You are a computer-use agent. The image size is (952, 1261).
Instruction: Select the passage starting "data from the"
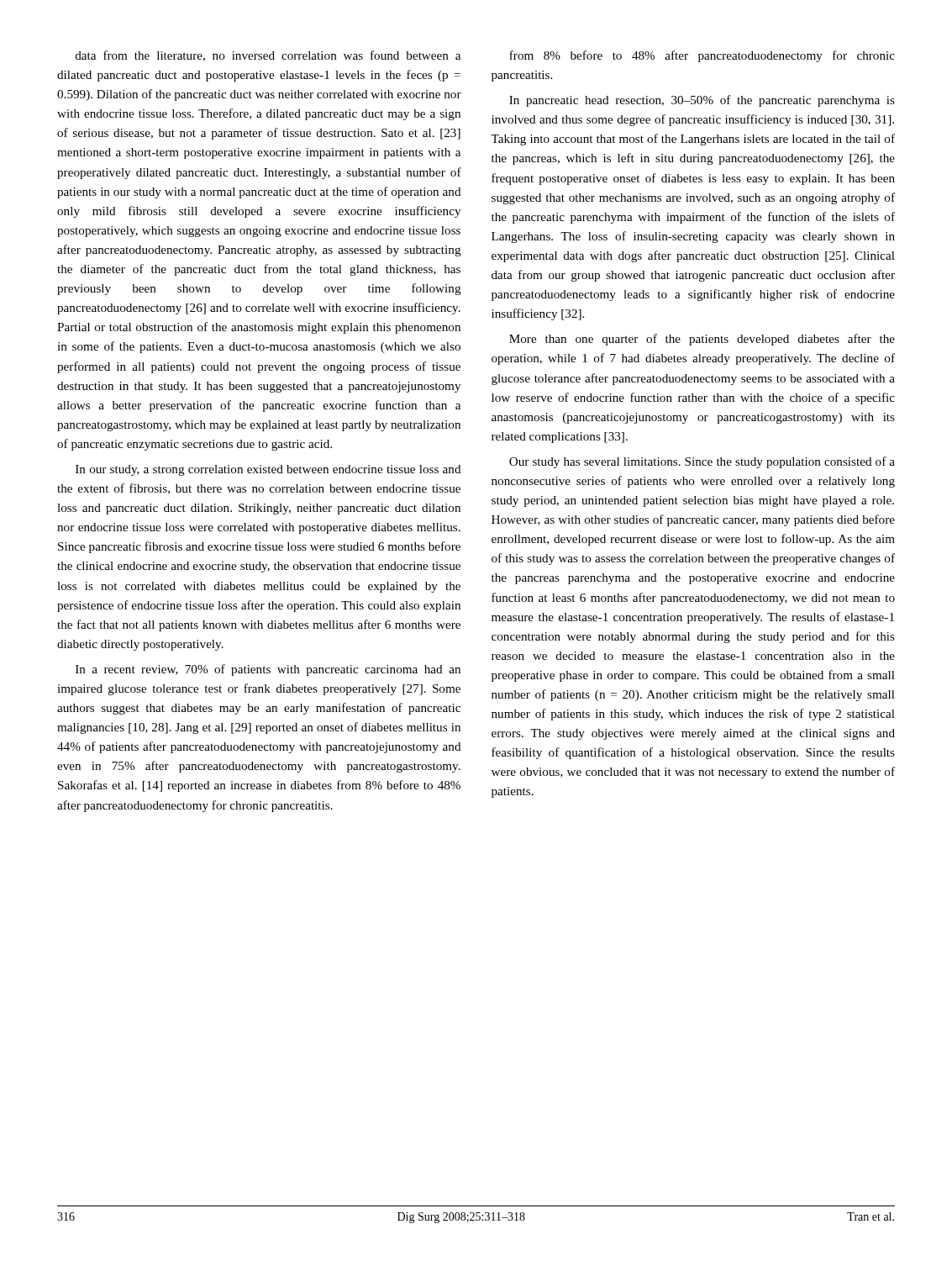[259, 430]
